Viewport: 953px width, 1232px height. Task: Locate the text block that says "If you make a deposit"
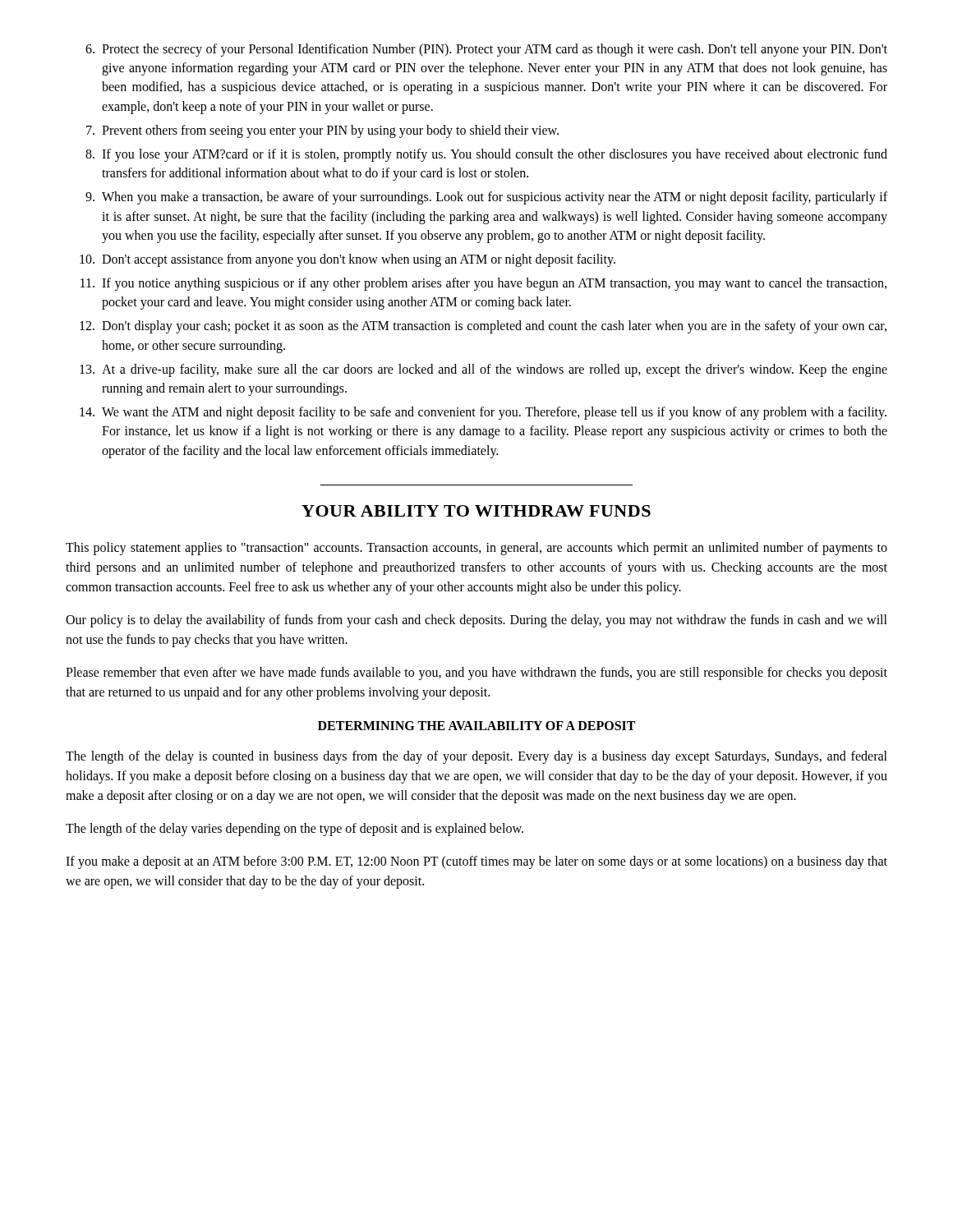[476, 871]
